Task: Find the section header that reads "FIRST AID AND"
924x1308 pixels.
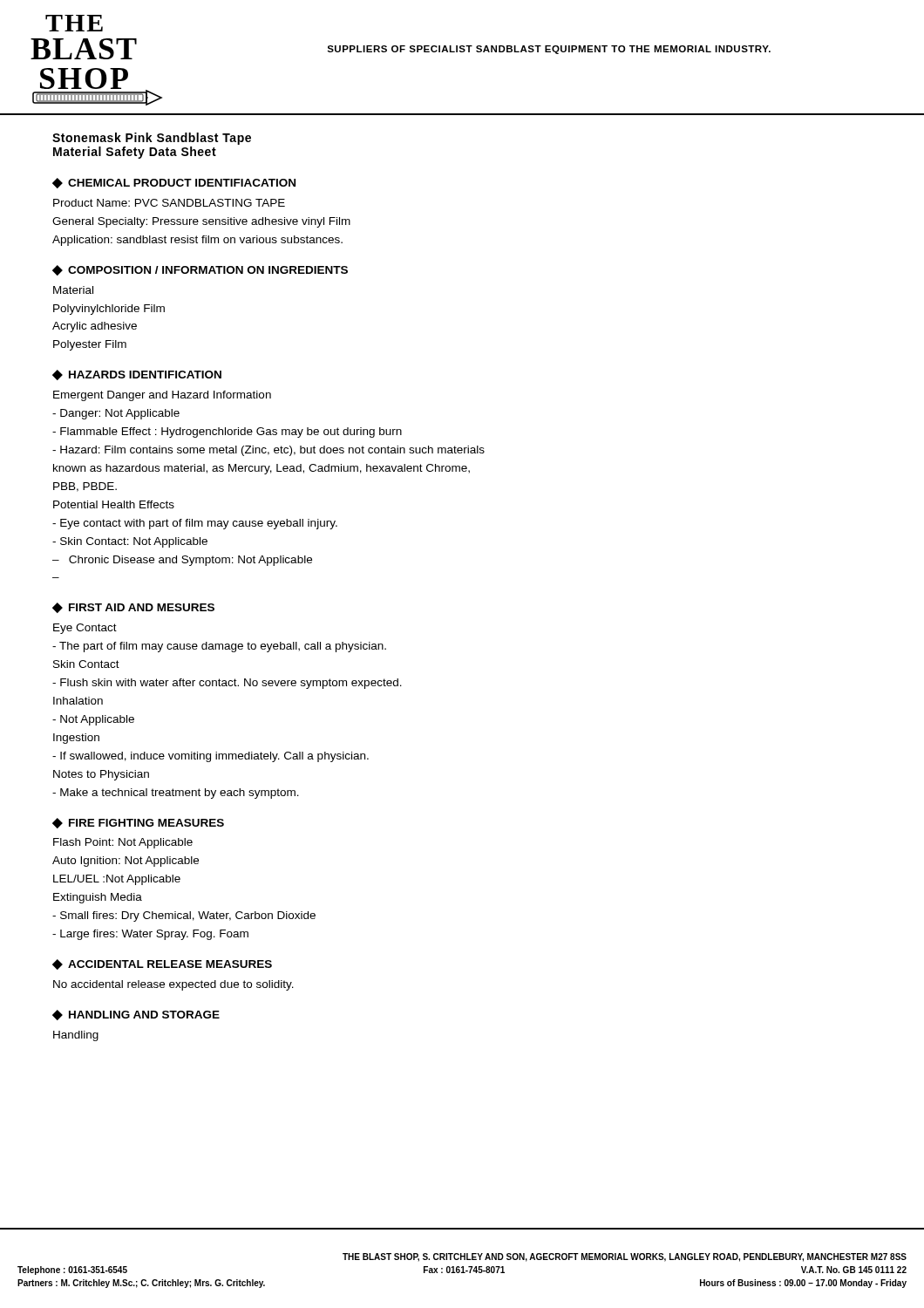Action: click(141, 608)
